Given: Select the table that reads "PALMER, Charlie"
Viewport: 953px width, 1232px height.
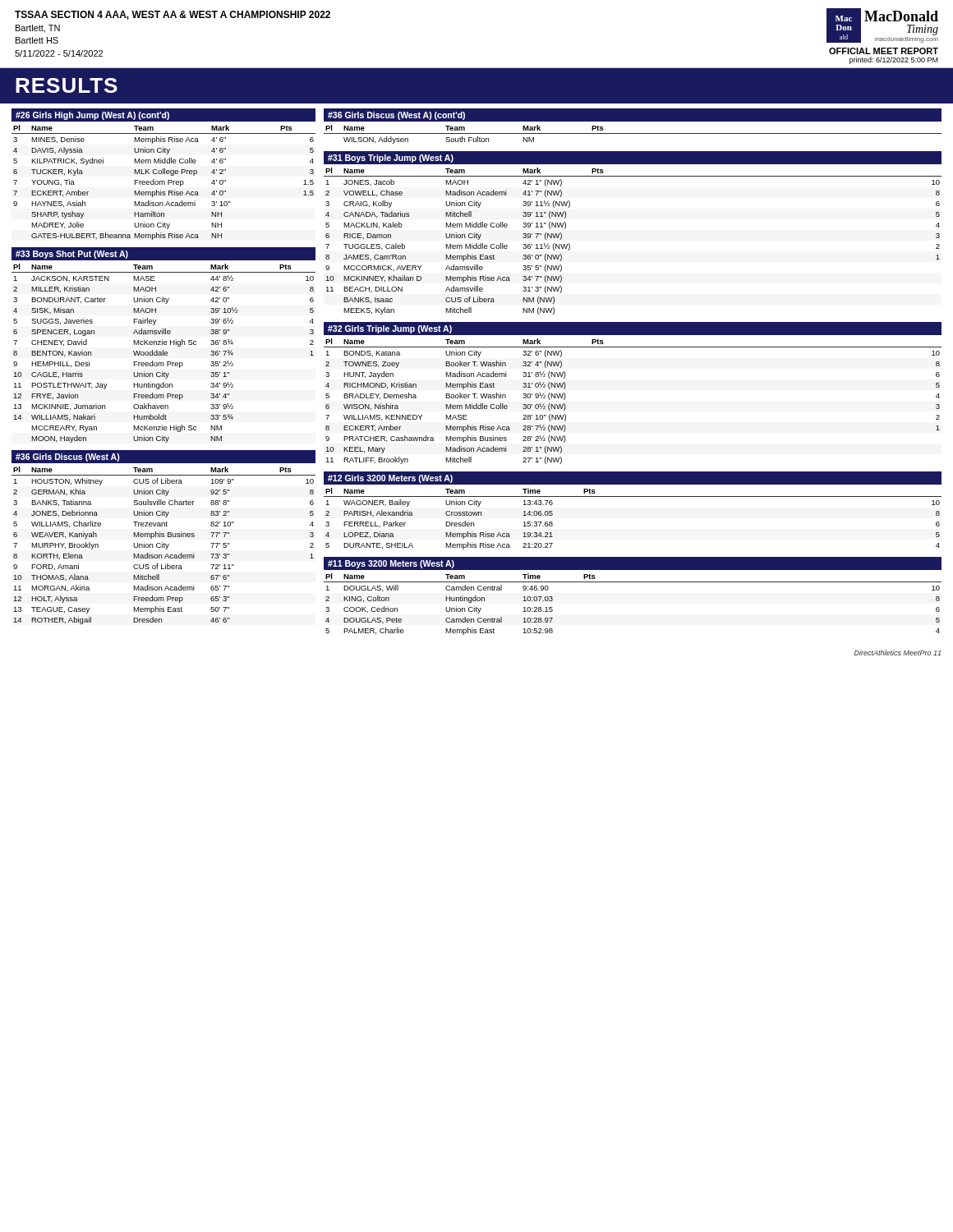Looking at the screenshot, I should (x=633, y=603).
